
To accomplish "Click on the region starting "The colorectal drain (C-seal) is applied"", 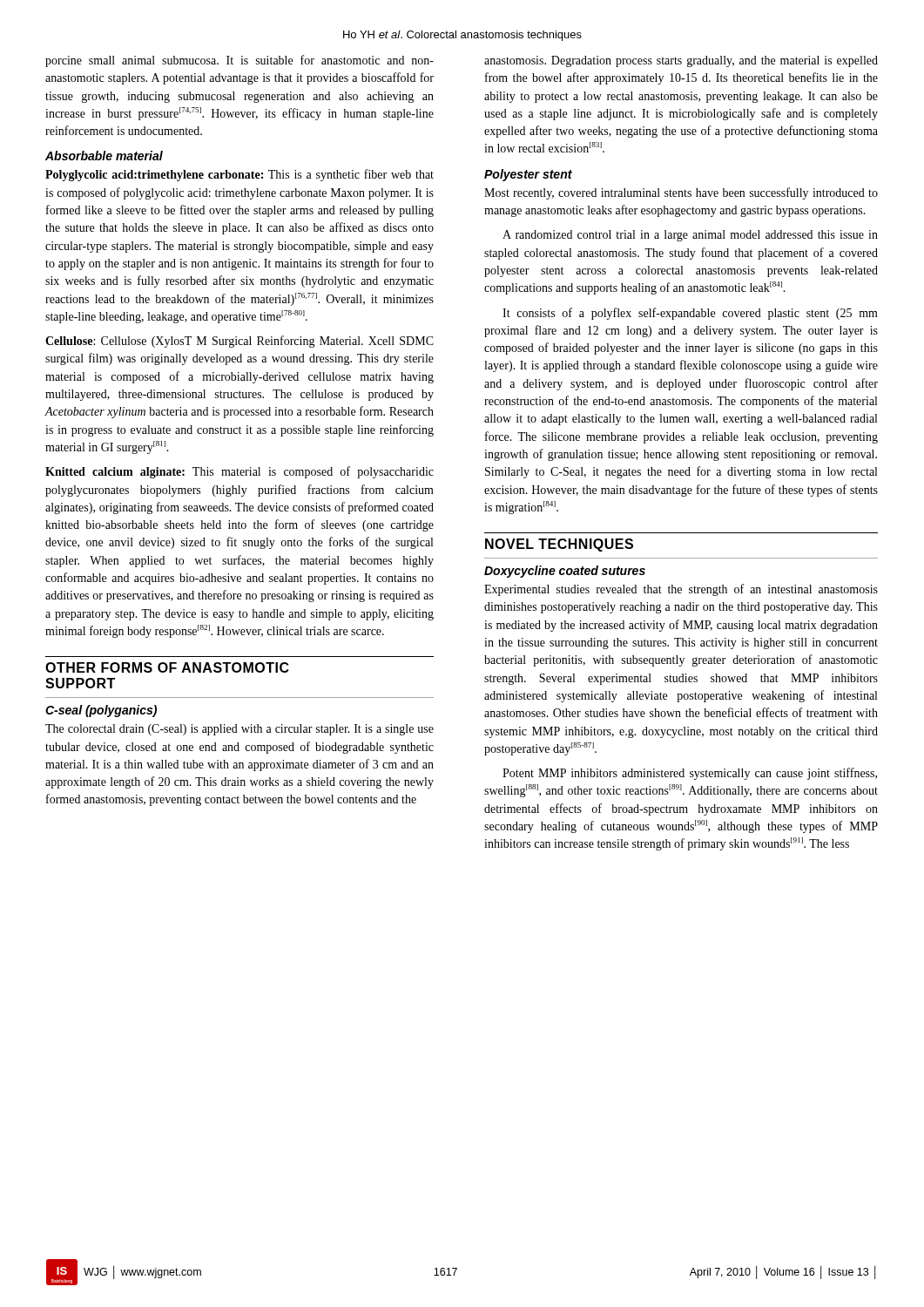I will point(240,765).
